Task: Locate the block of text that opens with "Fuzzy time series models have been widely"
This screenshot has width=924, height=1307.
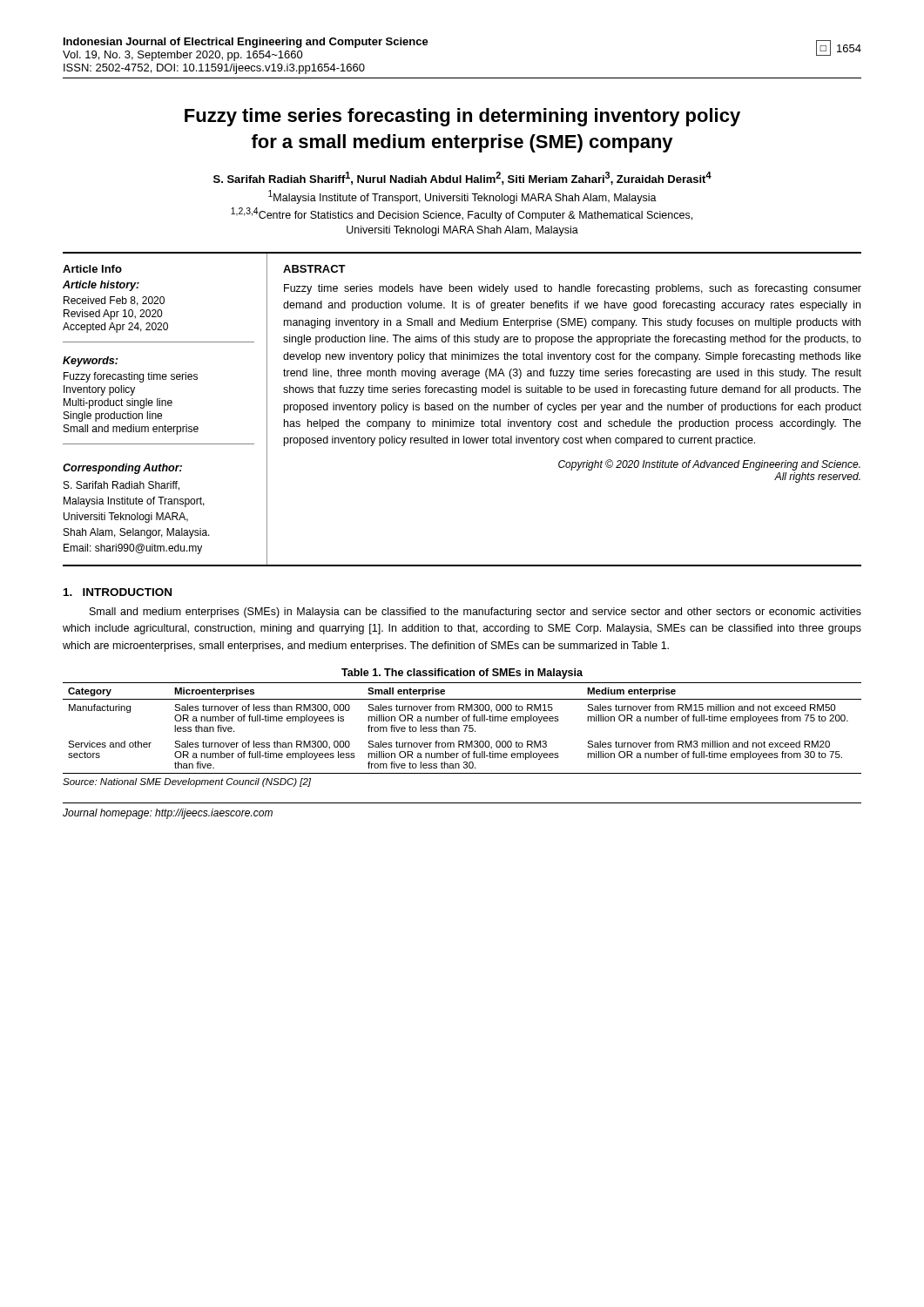Action: click(572, 364)
